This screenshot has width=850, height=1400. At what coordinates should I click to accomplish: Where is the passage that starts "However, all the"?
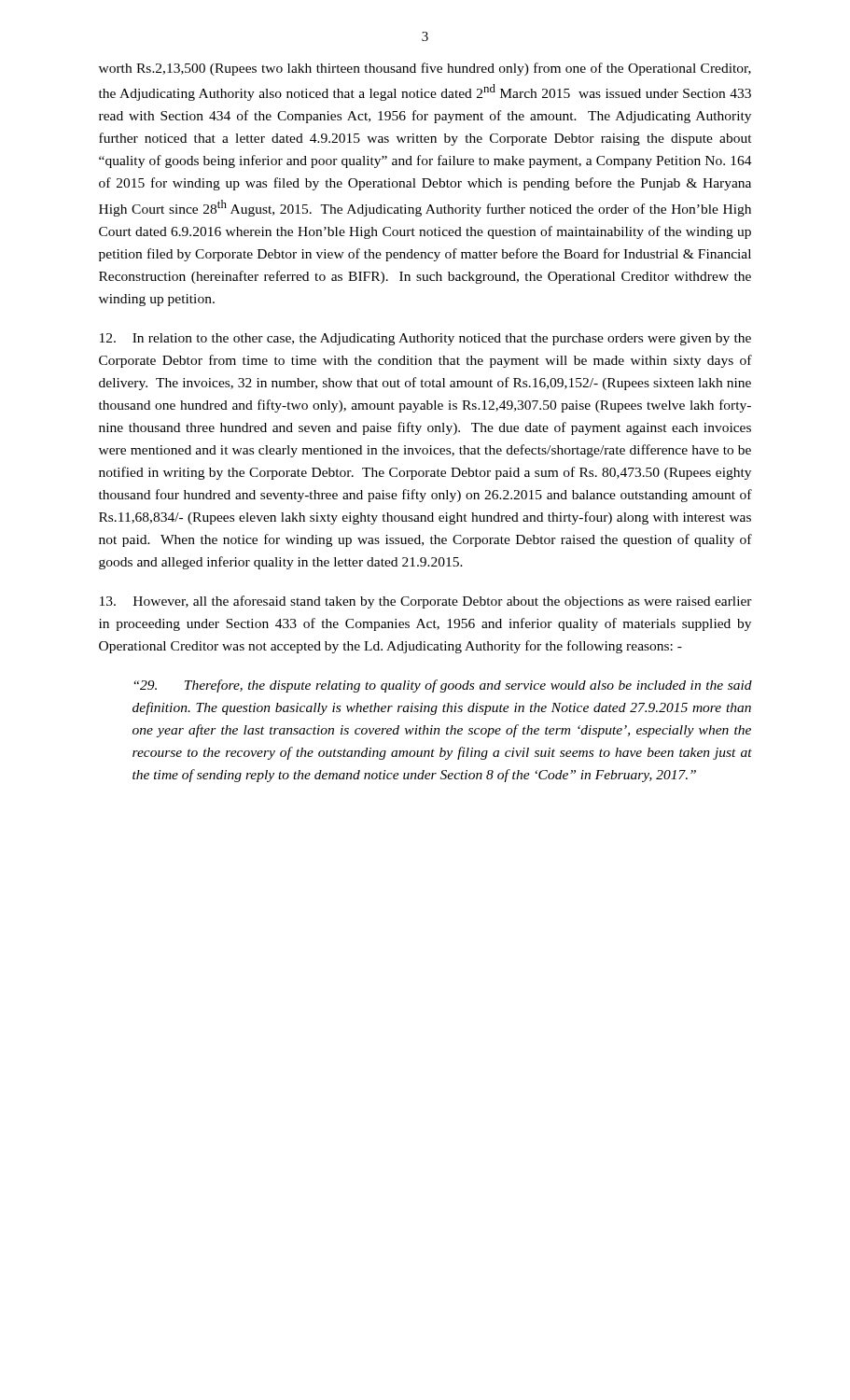(x=425, y=623)
